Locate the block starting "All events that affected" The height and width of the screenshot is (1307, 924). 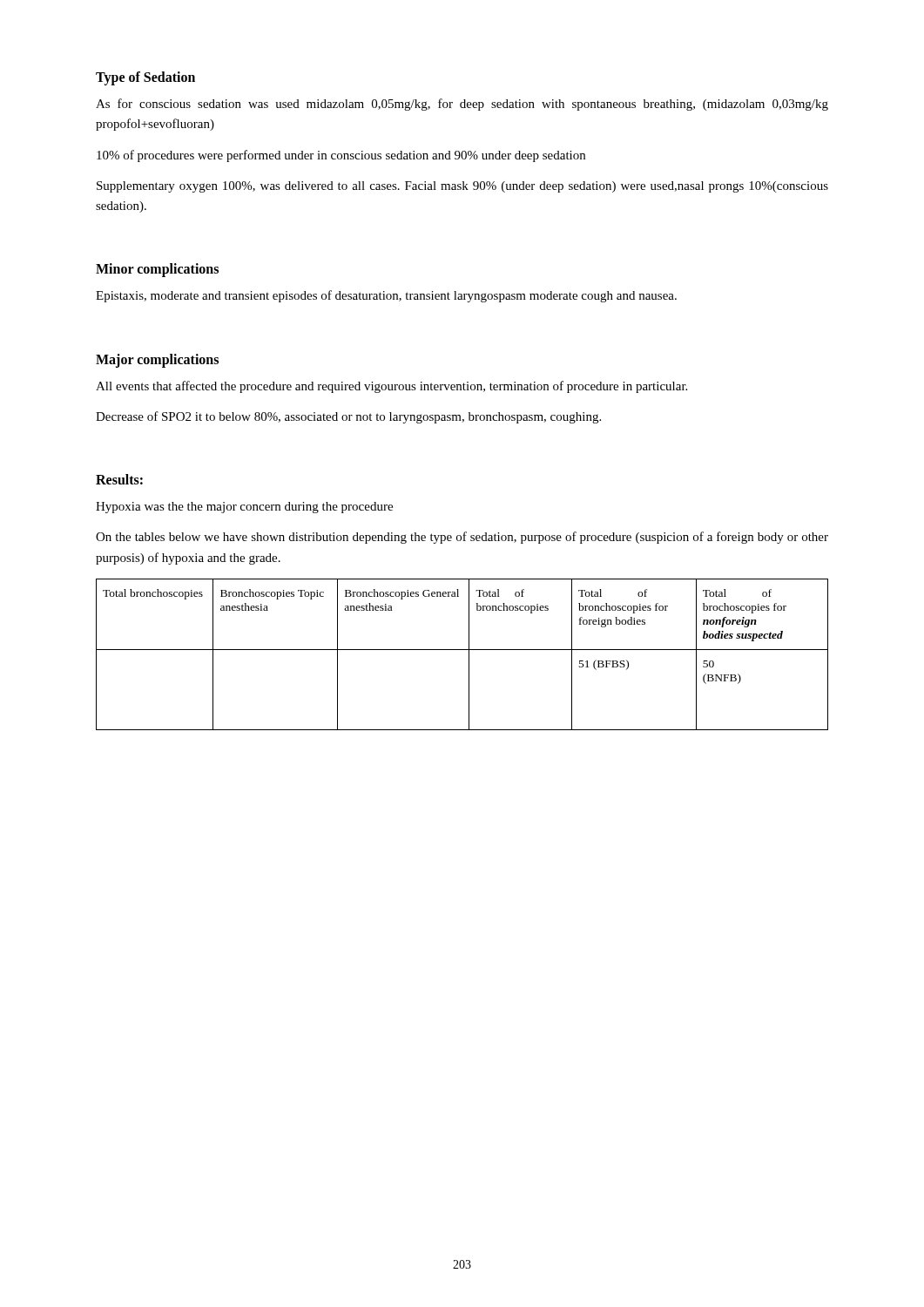(392, 386)
